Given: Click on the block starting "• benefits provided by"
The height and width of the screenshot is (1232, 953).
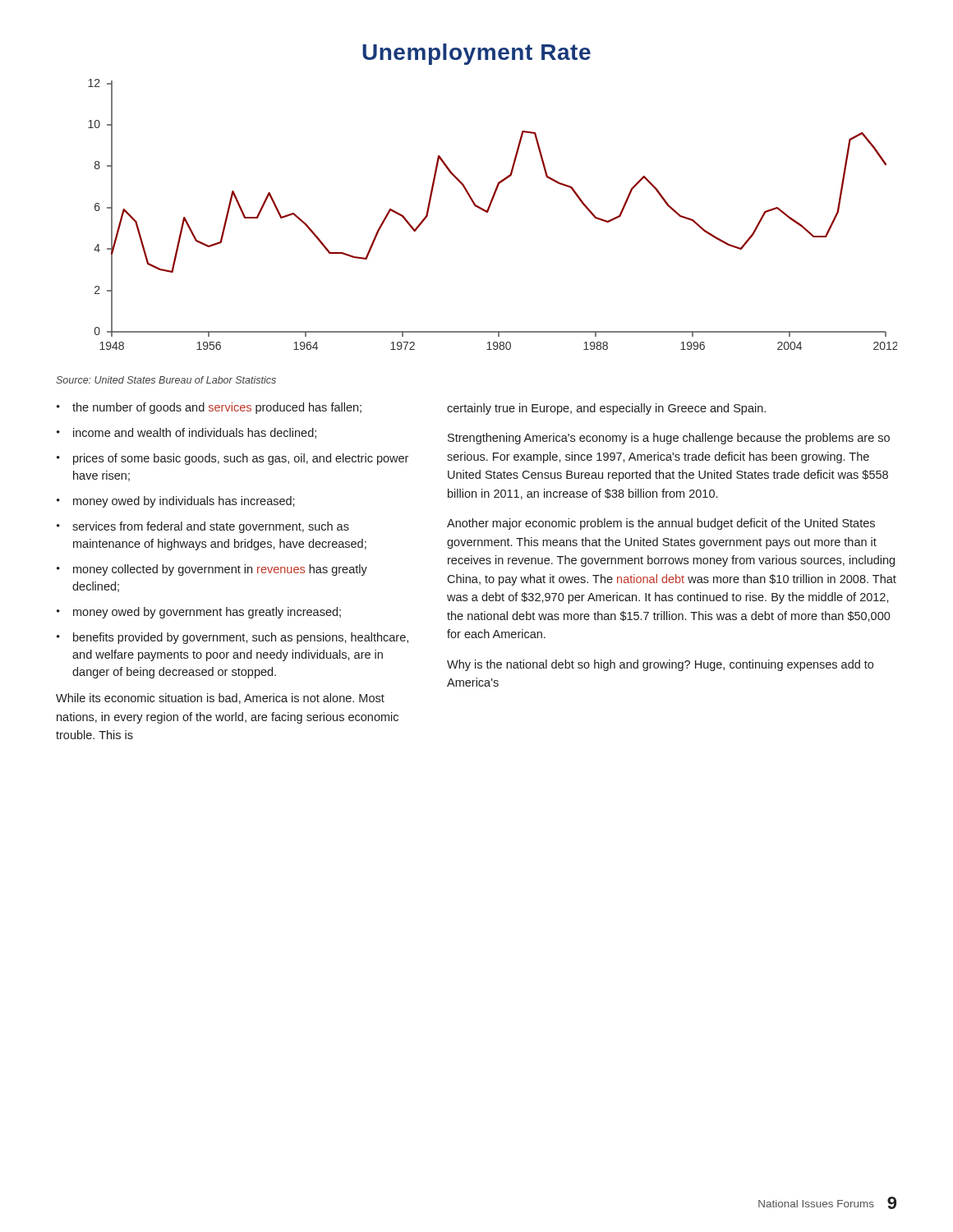Looking at the screenshot, I should tap(237, 655).
